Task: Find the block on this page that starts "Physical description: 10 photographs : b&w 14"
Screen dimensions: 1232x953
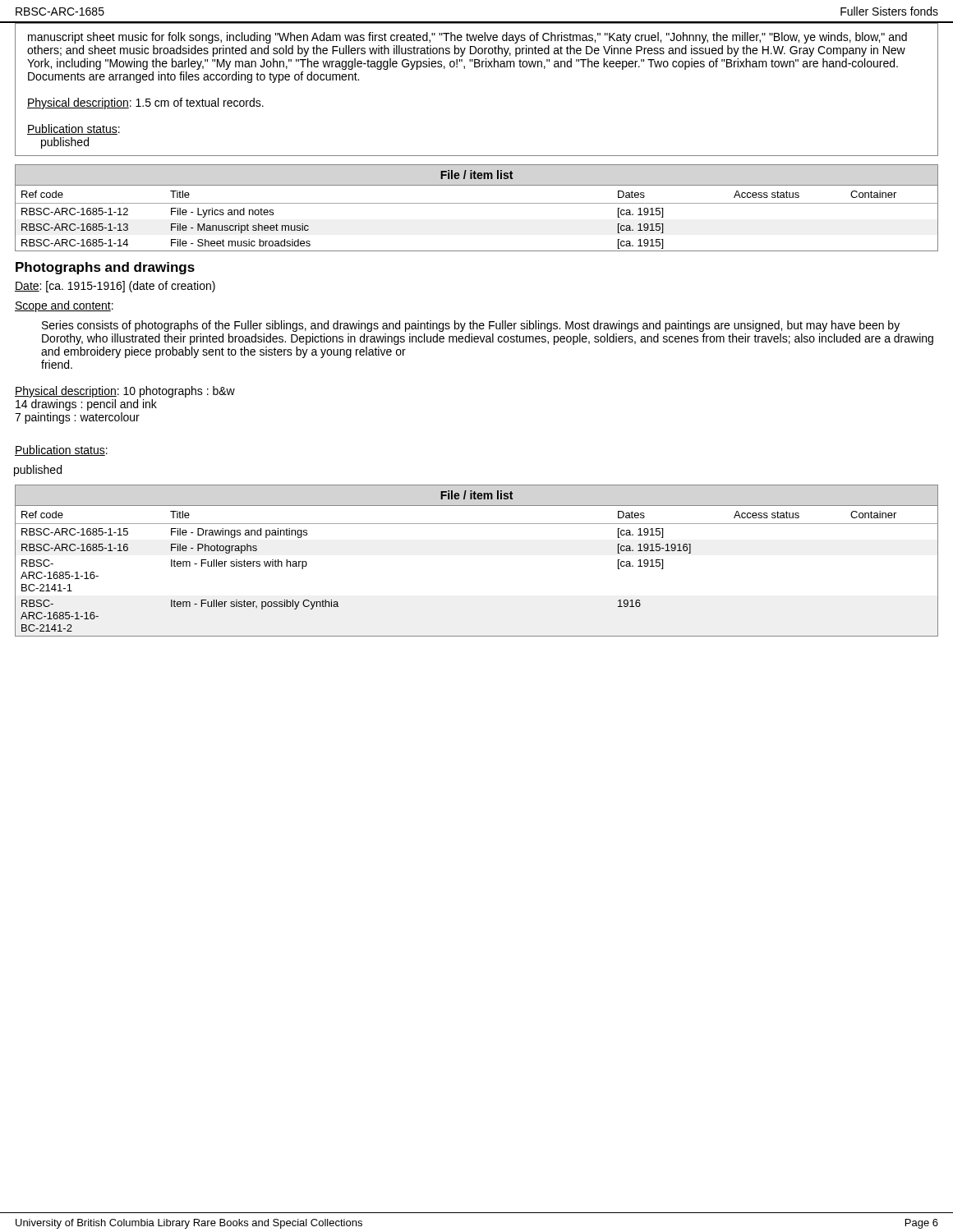Action: (125, 404)
